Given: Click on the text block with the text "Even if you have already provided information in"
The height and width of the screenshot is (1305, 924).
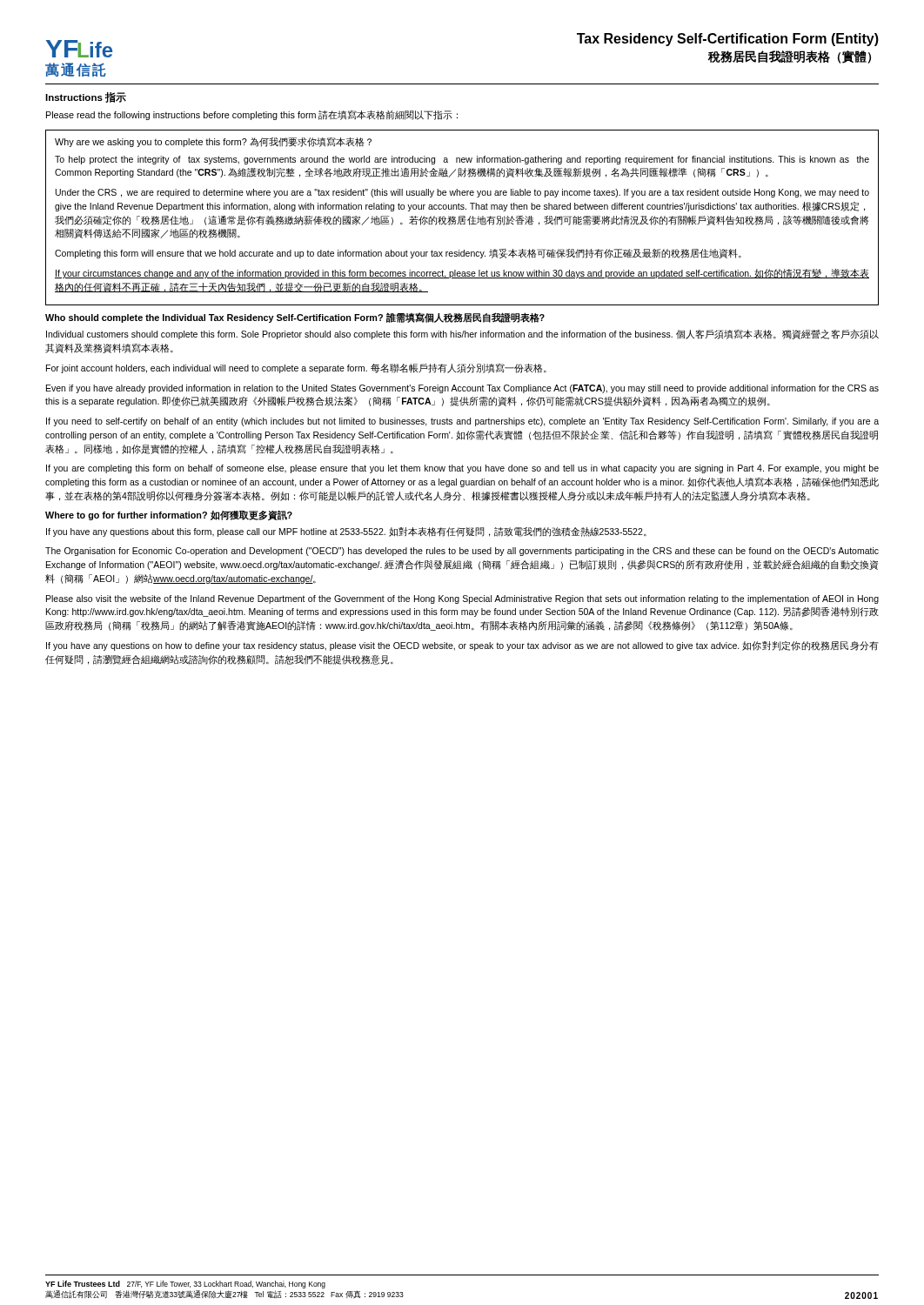Looking at the screenshot, I should pyautogui.click(x=462, y=395).
